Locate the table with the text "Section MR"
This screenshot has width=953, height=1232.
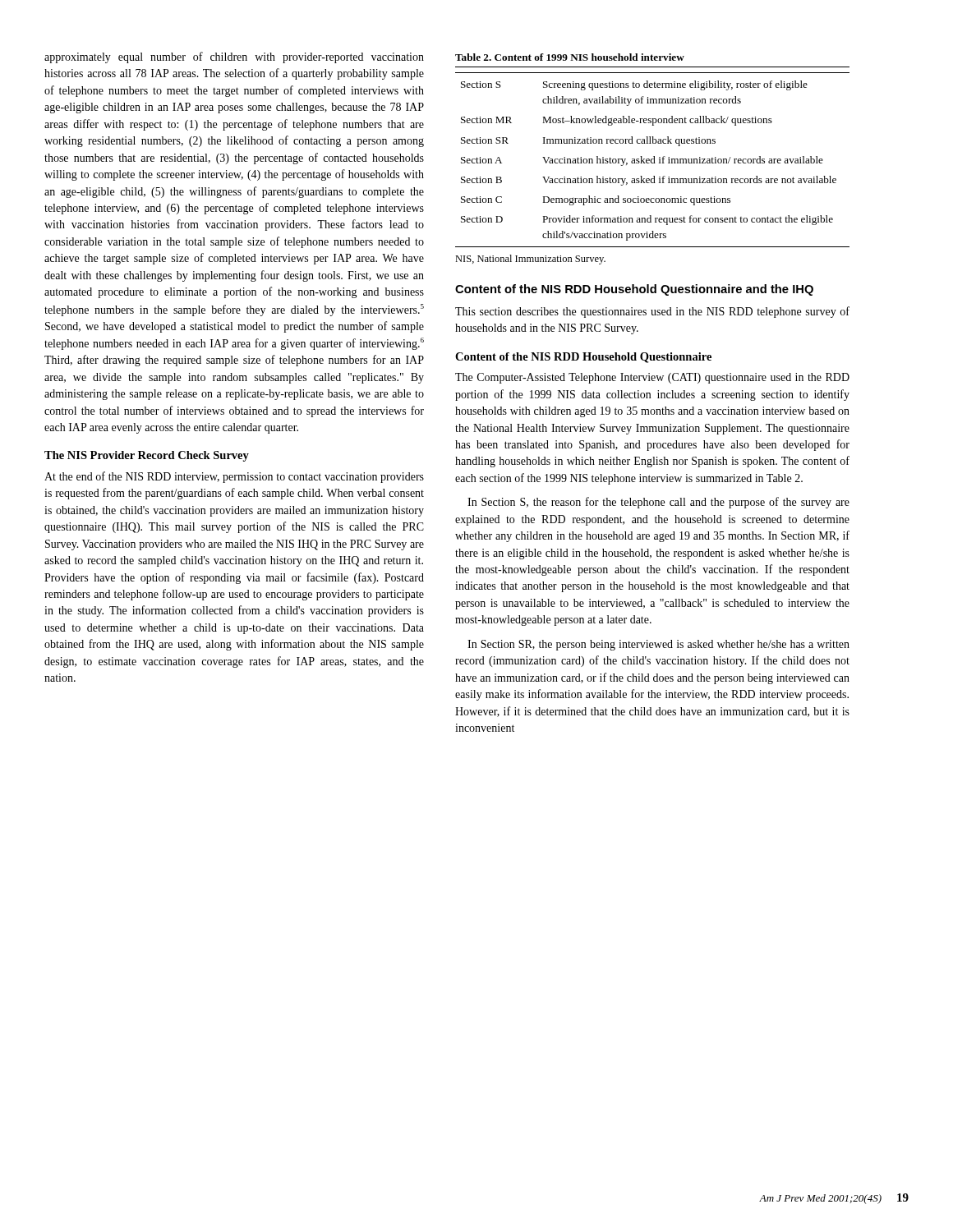[x=652, y=158]
